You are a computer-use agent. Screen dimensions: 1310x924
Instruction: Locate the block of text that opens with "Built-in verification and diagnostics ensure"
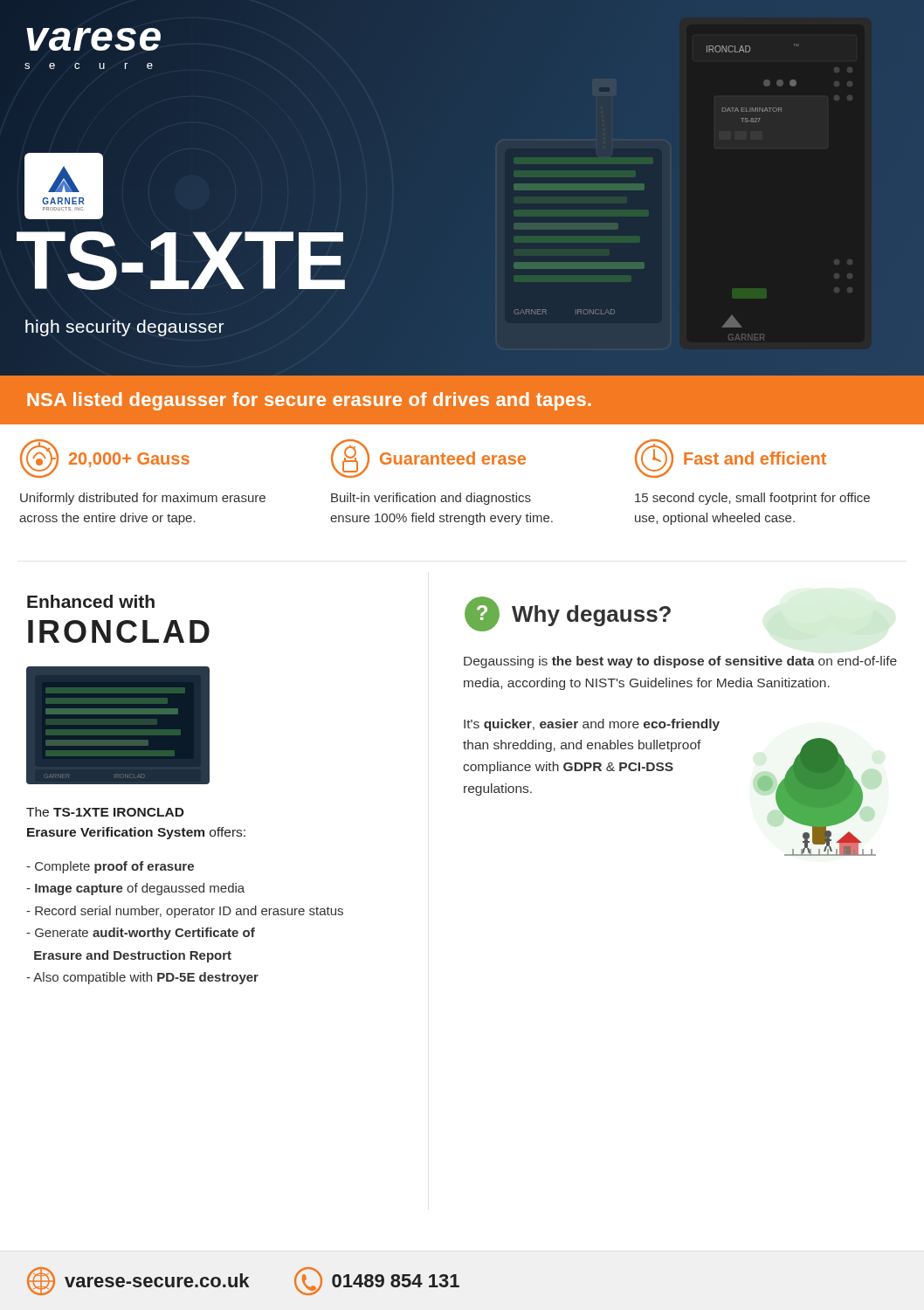click(442, 507)
